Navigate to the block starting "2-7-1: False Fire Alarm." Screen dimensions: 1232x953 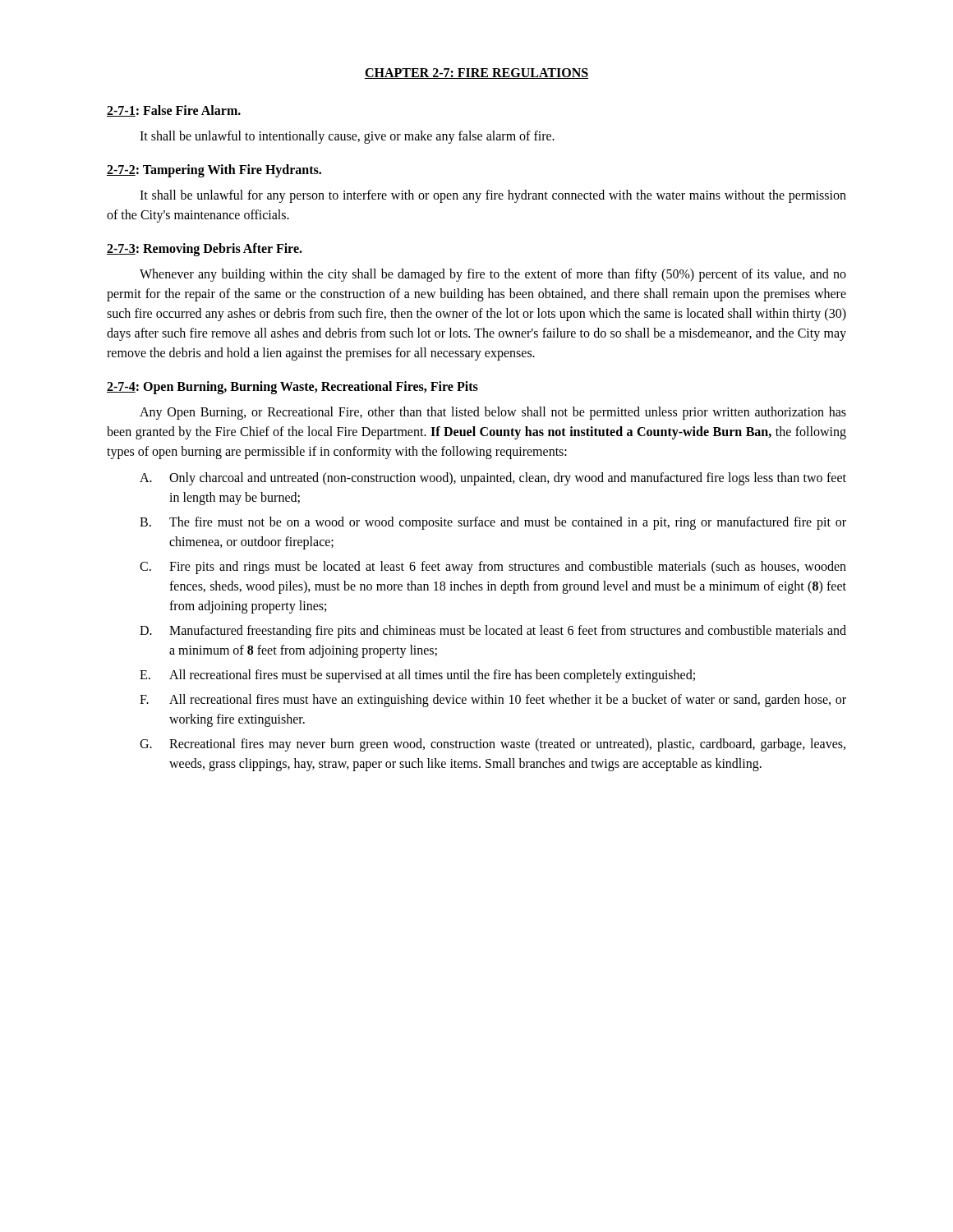(174, 110)
